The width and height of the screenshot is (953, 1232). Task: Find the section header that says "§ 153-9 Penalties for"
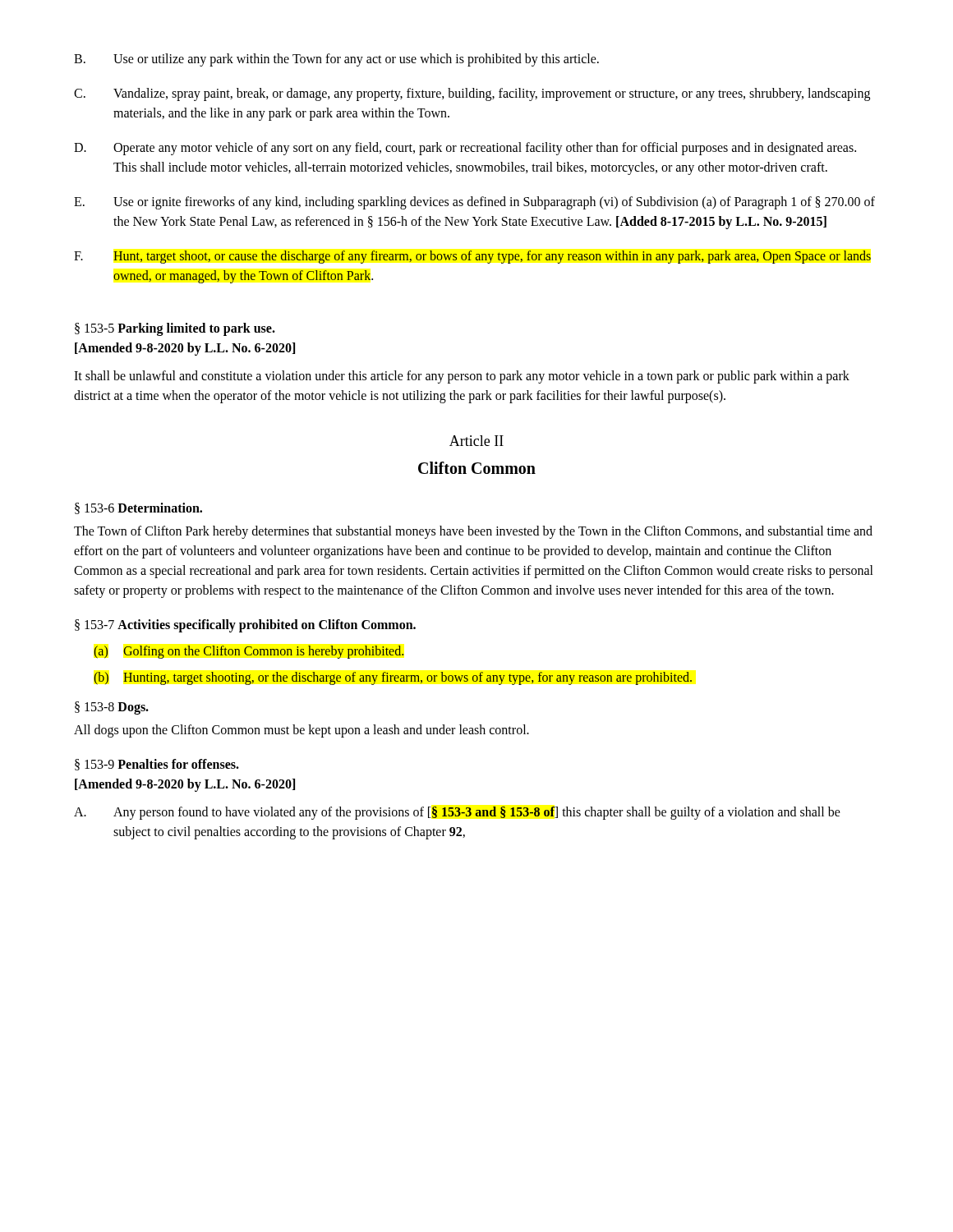[185, 774]
